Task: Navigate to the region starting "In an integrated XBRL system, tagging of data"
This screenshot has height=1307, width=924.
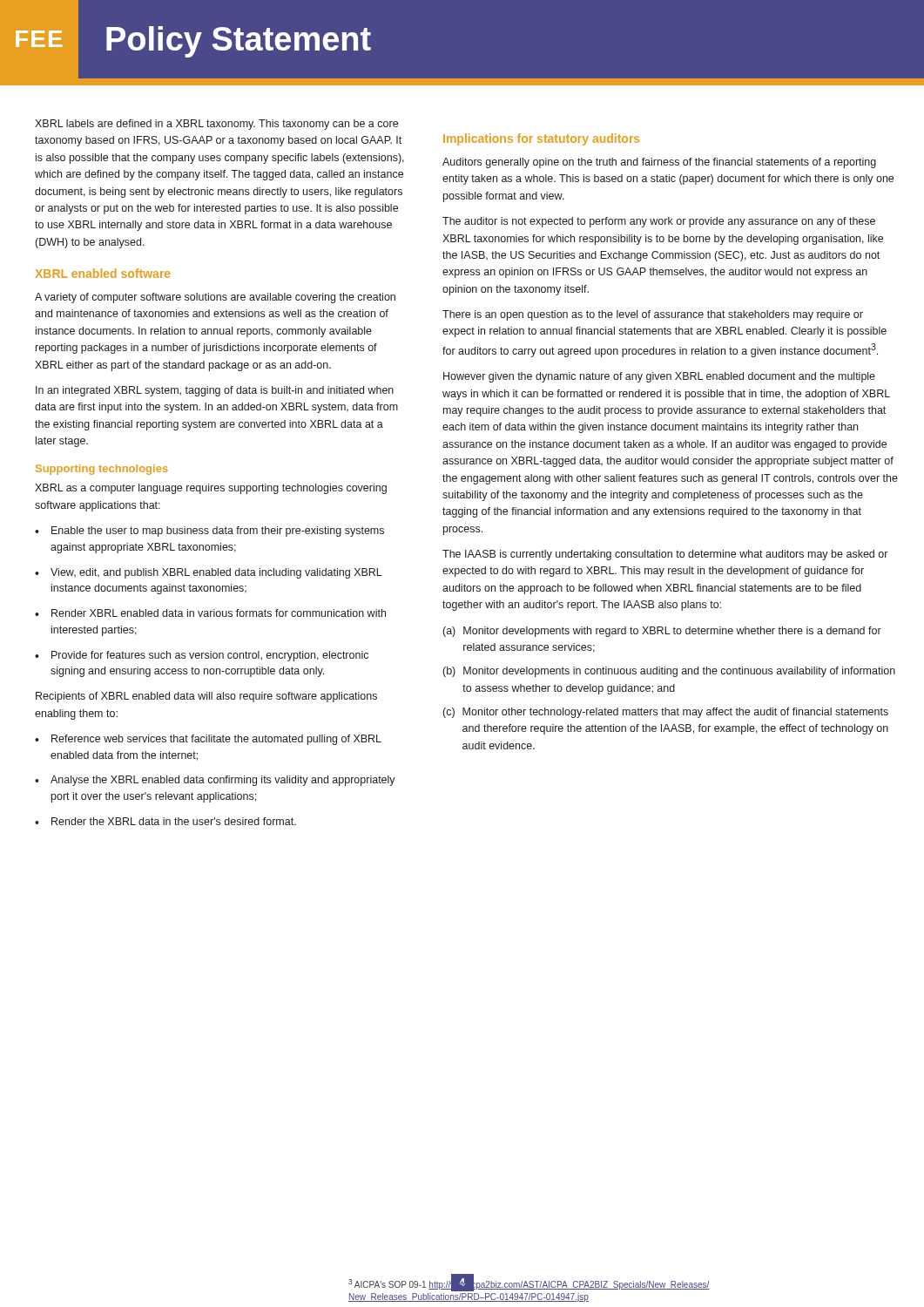Action: [x=220, y=416]
